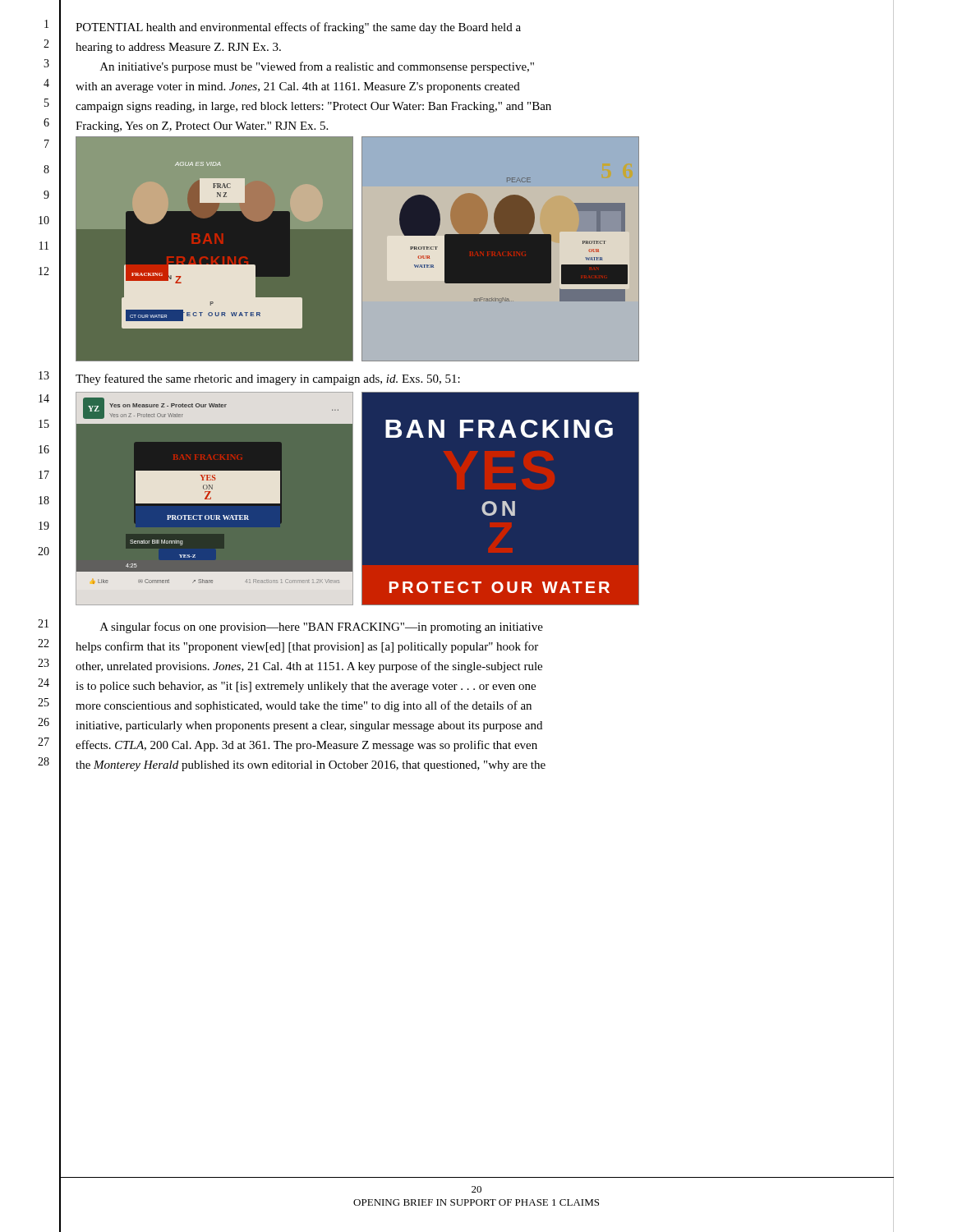Navigate to the region starting "They featured the same rhetoric"
The width and height of the screenshot is (953, 1232).
[268, 379]
